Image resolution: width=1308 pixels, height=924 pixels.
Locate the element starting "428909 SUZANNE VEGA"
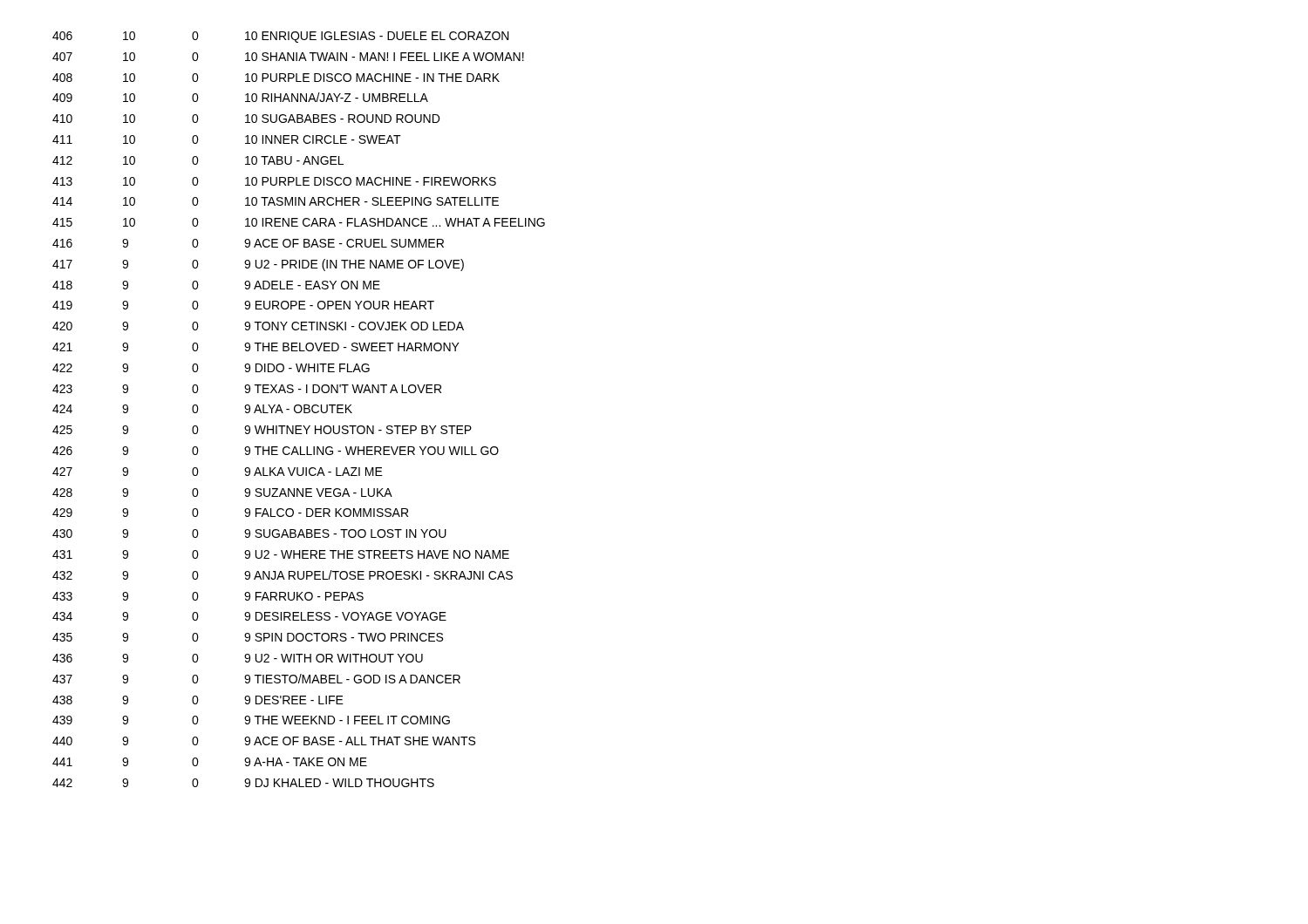click(57, 492)
